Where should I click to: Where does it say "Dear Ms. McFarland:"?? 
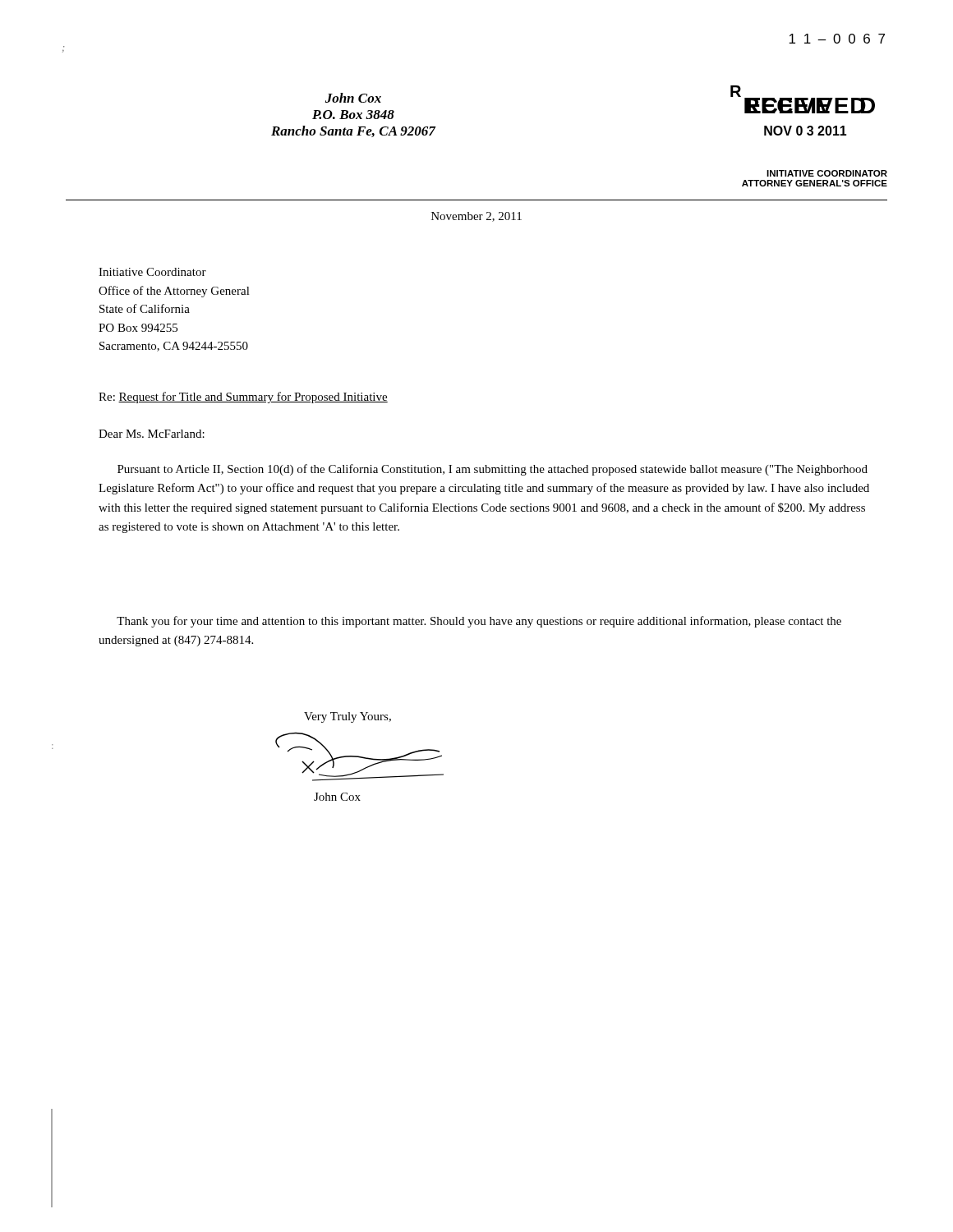pyautogui.click(x=152, y=434)
